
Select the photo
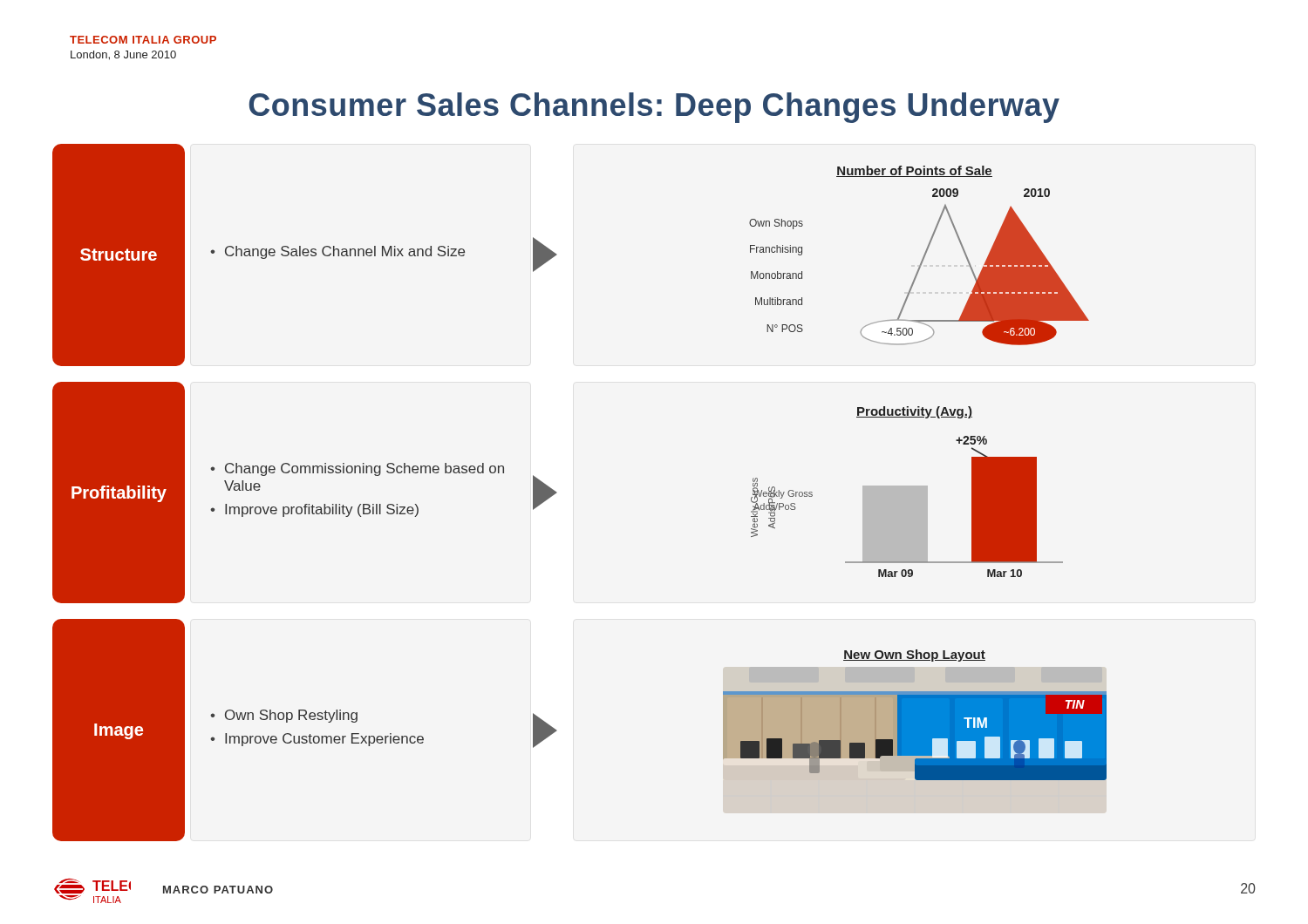914,730
